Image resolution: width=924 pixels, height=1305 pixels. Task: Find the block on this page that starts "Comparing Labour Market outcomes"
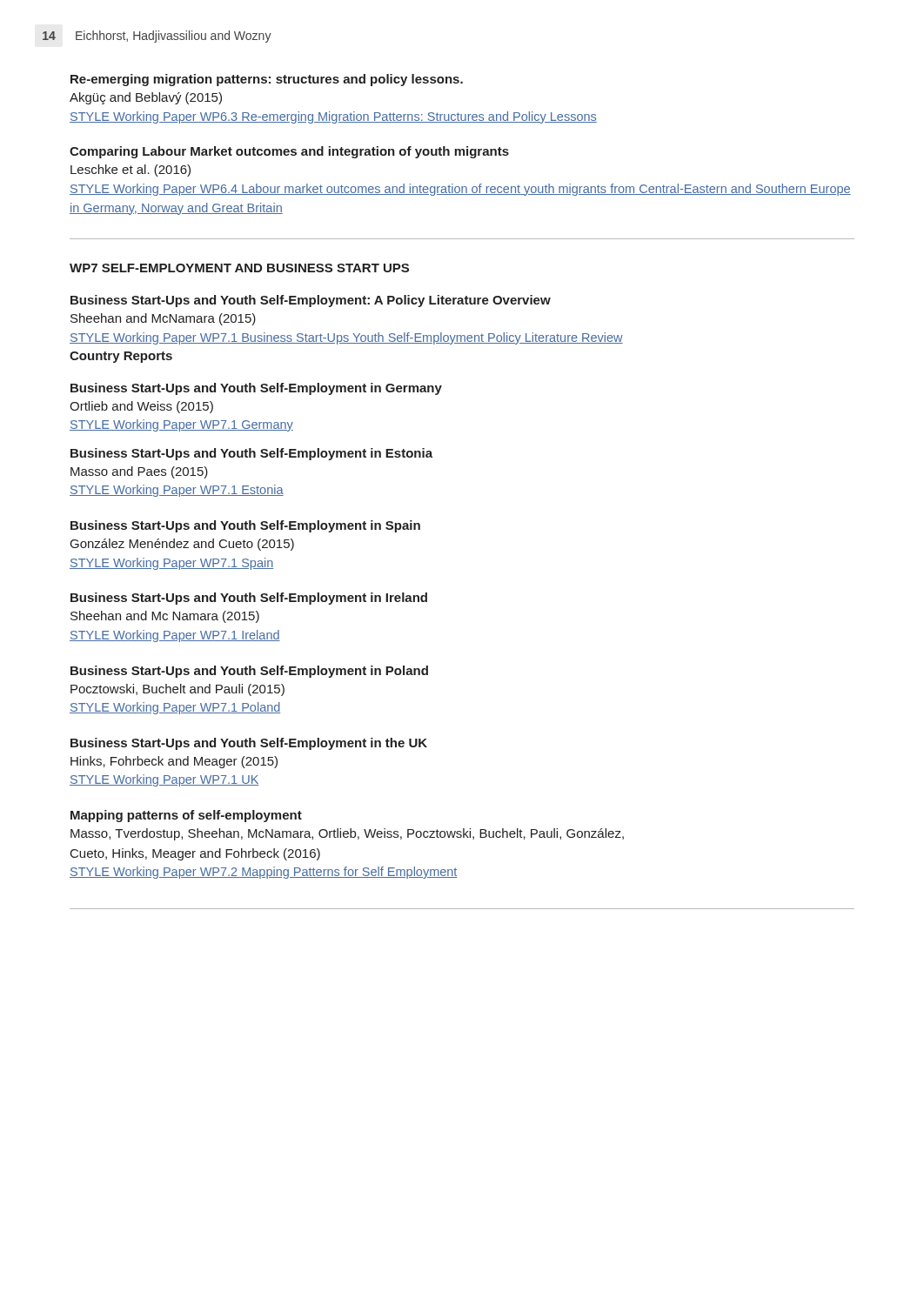pyautogui.click(x=462, y=180)
